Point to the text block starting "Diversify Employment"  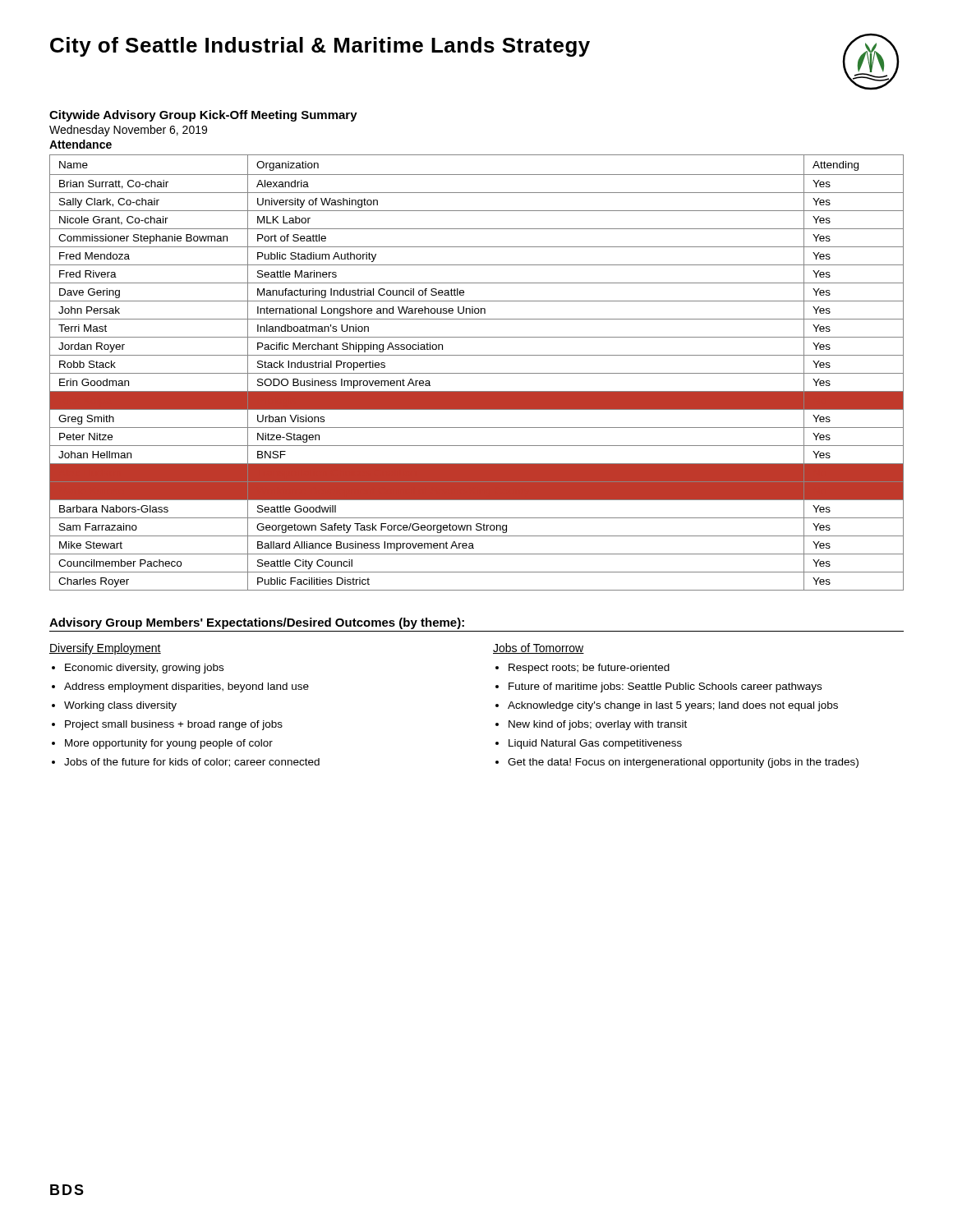pyautogui.click(x=105, y=648)
